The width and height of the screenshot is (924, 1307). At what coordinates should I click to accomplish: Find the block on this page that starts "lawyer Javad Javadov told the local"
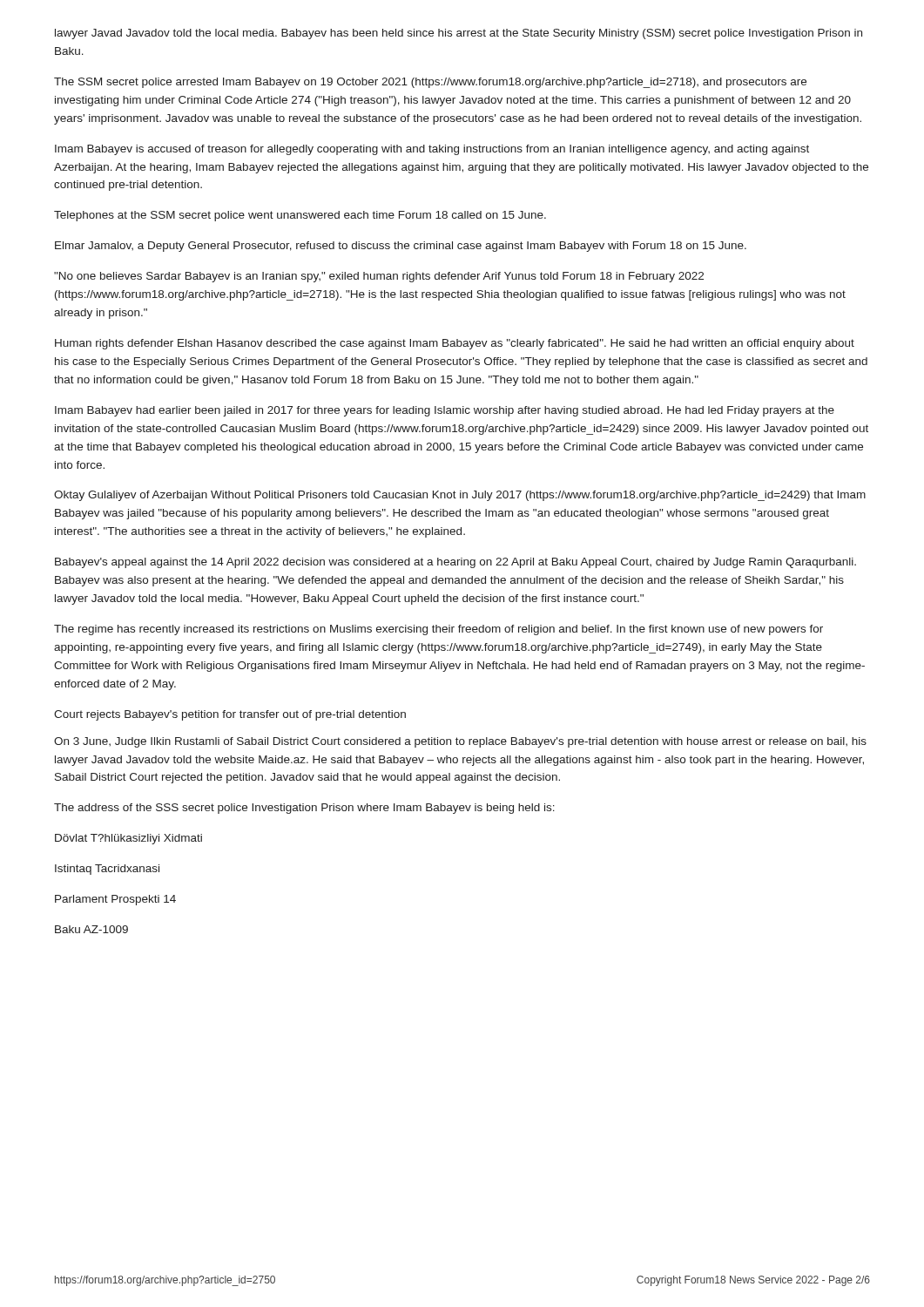458,42
